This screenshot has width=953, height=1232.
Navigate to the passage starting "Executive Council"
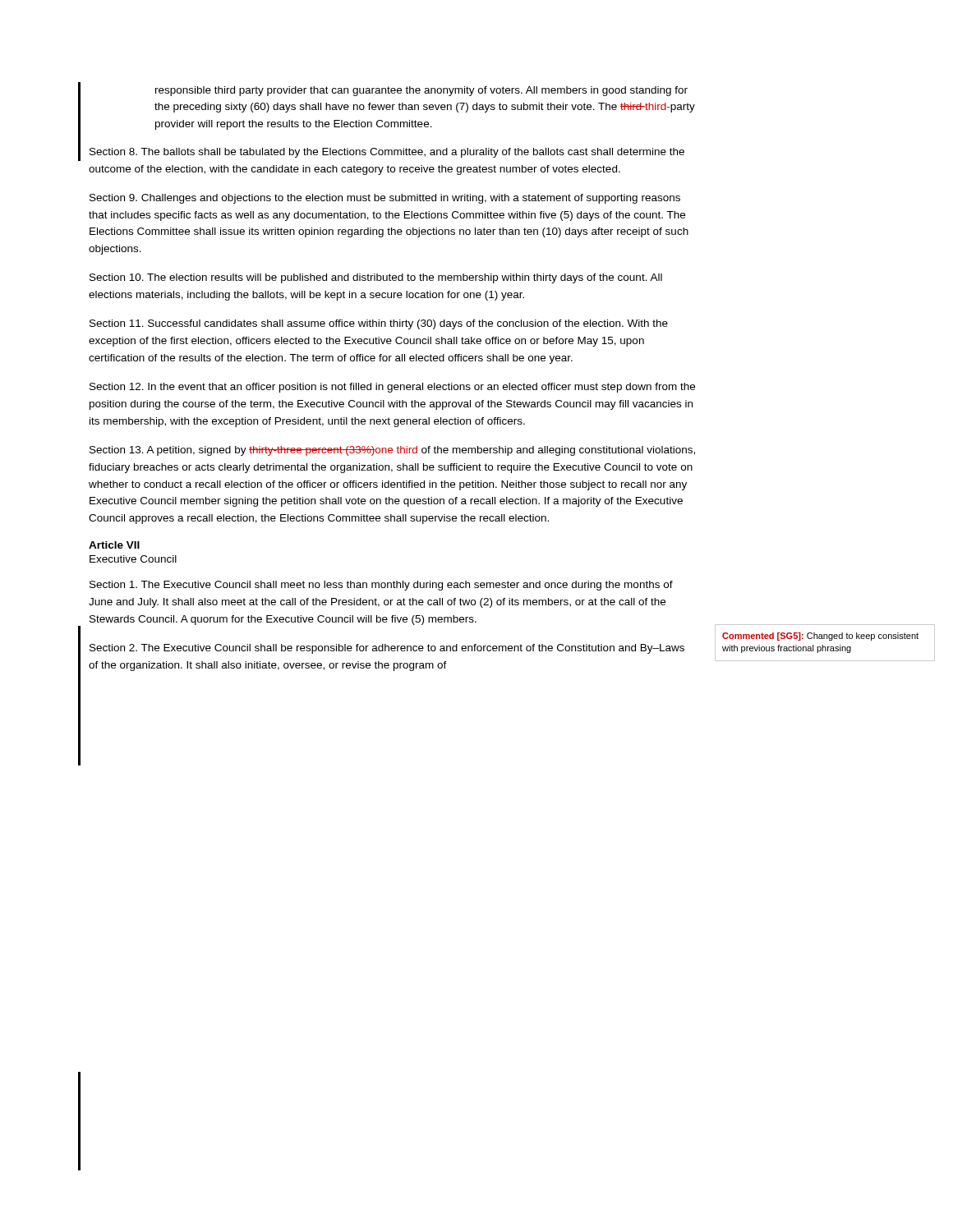133,559
